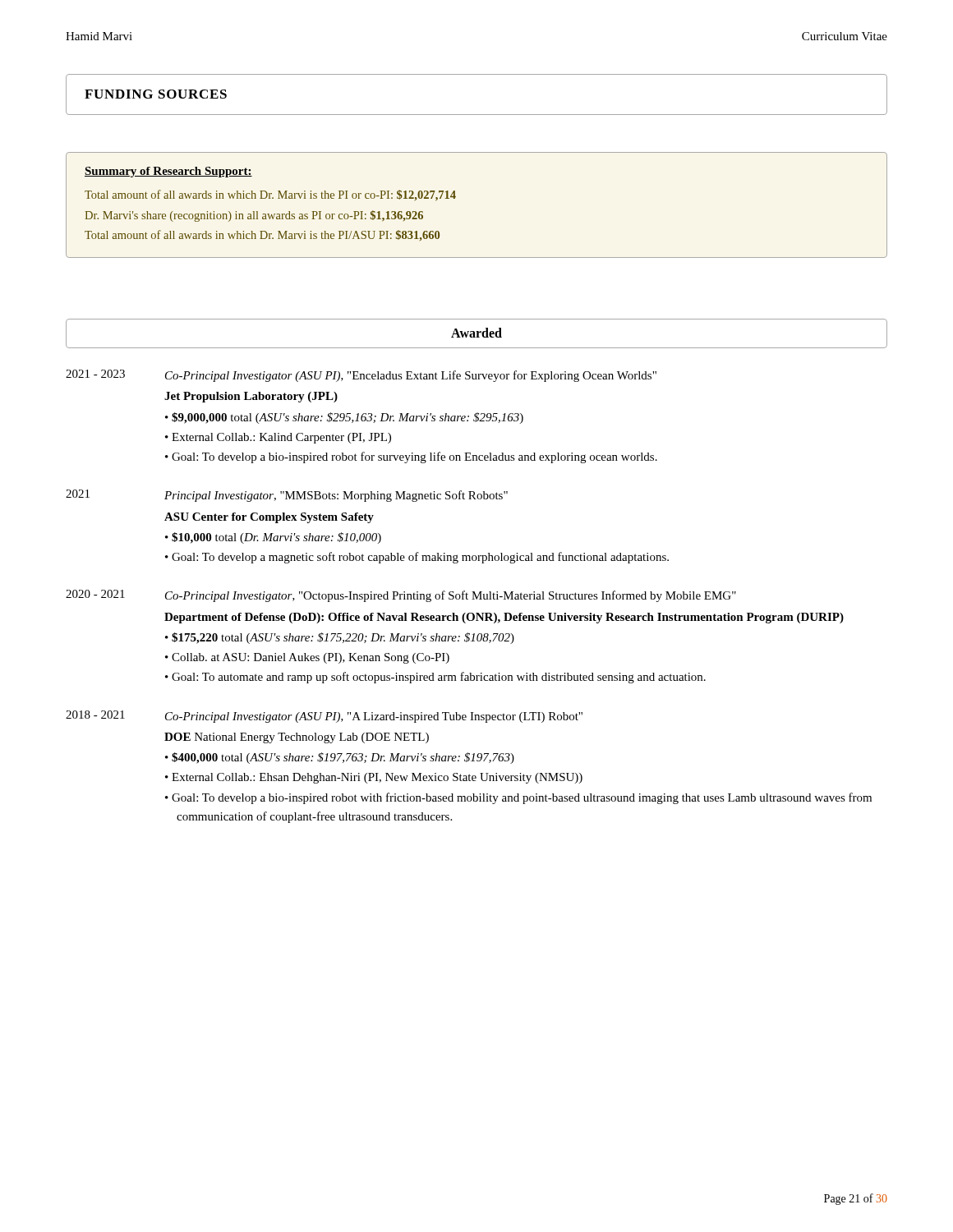Click on the section header with the text "FUNDING SOURCES"
Screen dimensions: 1232x953
tap(156, 94)
